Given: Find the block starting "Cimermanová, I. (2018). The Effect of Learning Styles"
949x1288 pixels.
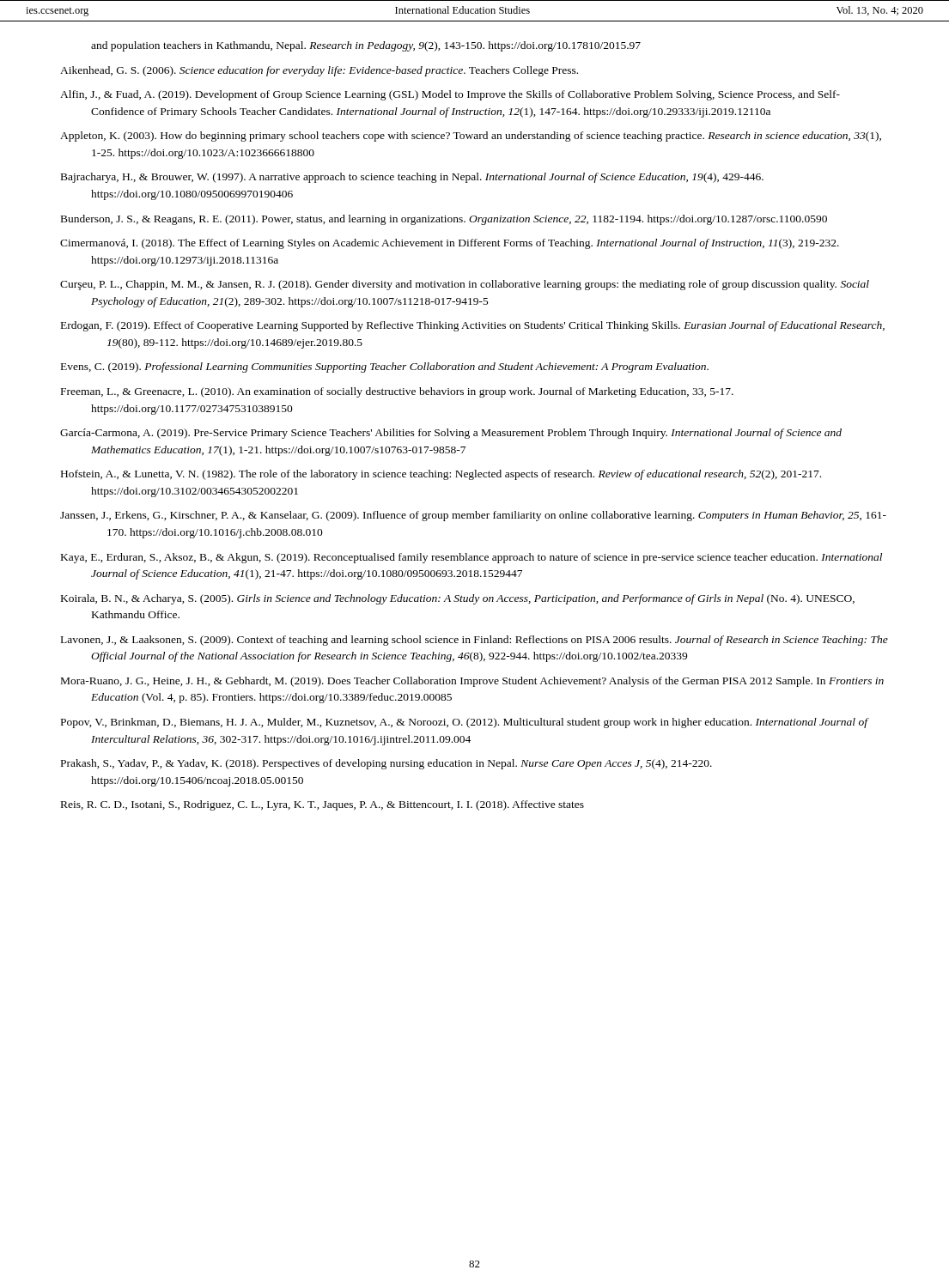Looking at the screenshot, I should tap(450, 251).
